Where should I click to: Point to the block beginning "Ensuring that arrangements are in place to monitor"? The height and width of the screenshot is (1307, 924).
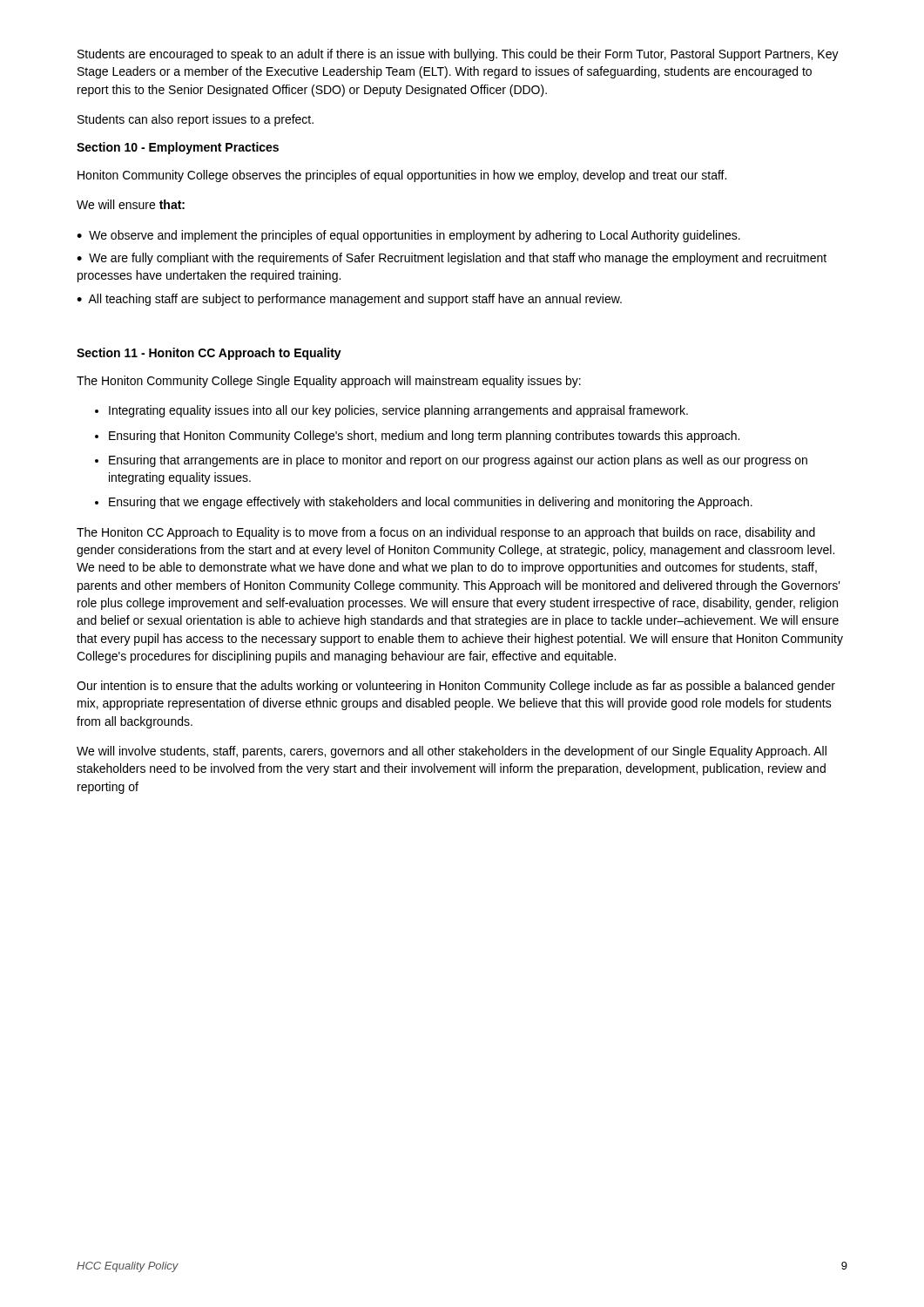click(458, 469)
